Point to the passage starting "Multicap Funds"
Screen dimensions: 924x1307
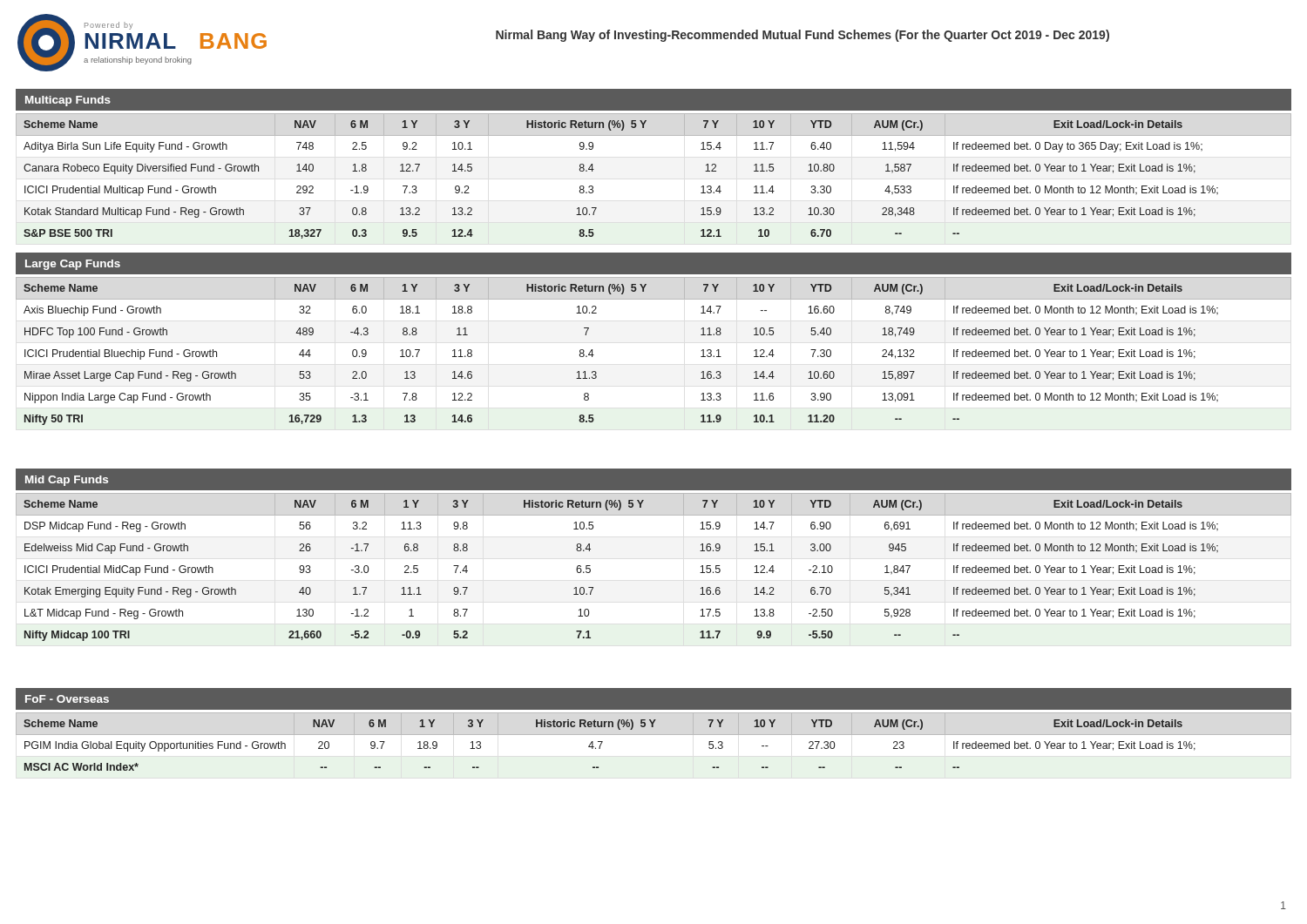point(68,100)
